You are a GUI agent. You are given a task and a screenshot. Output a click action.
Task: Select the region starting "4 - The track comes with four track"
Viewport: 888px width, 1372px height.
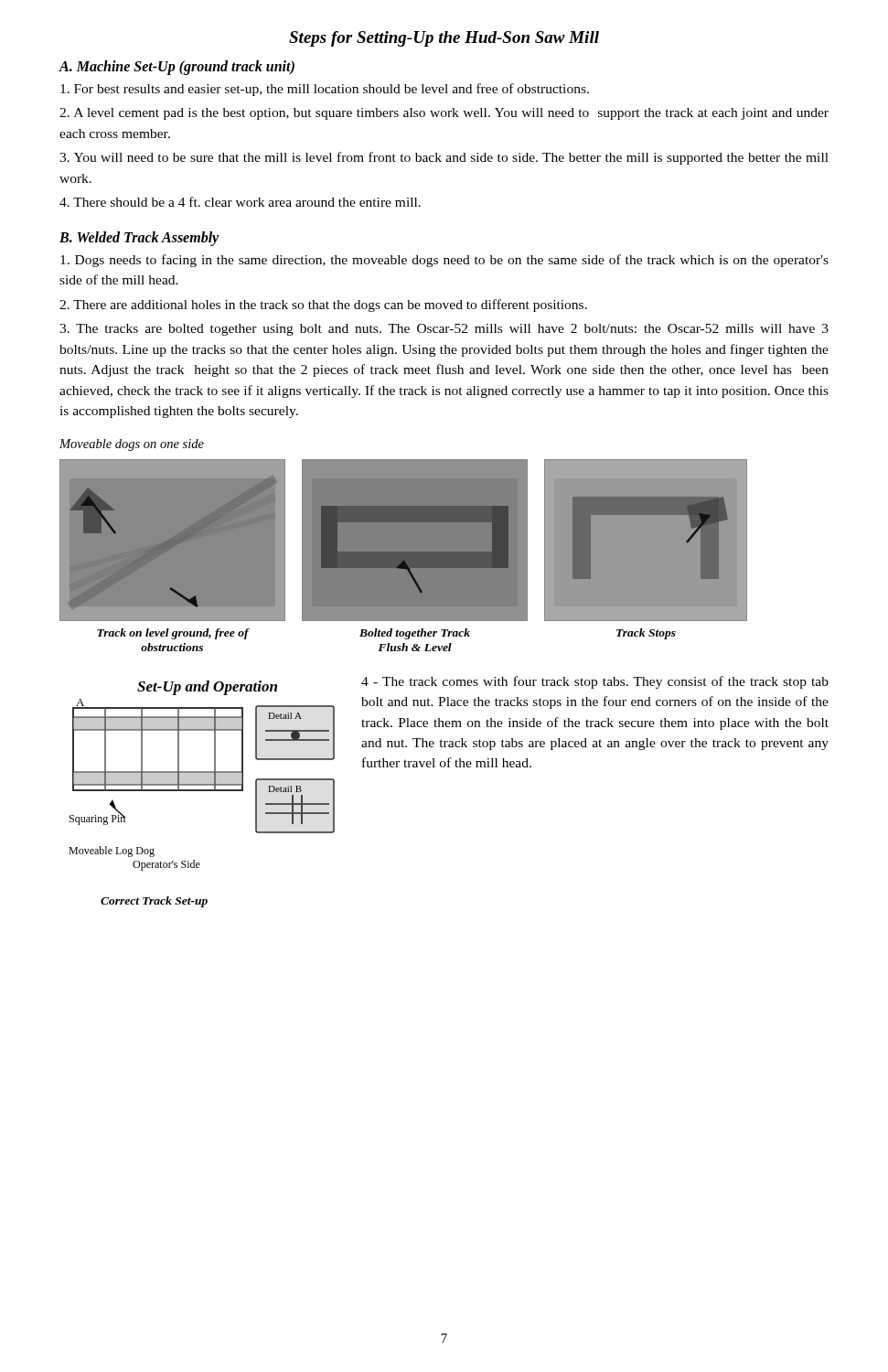click(595, 722)
